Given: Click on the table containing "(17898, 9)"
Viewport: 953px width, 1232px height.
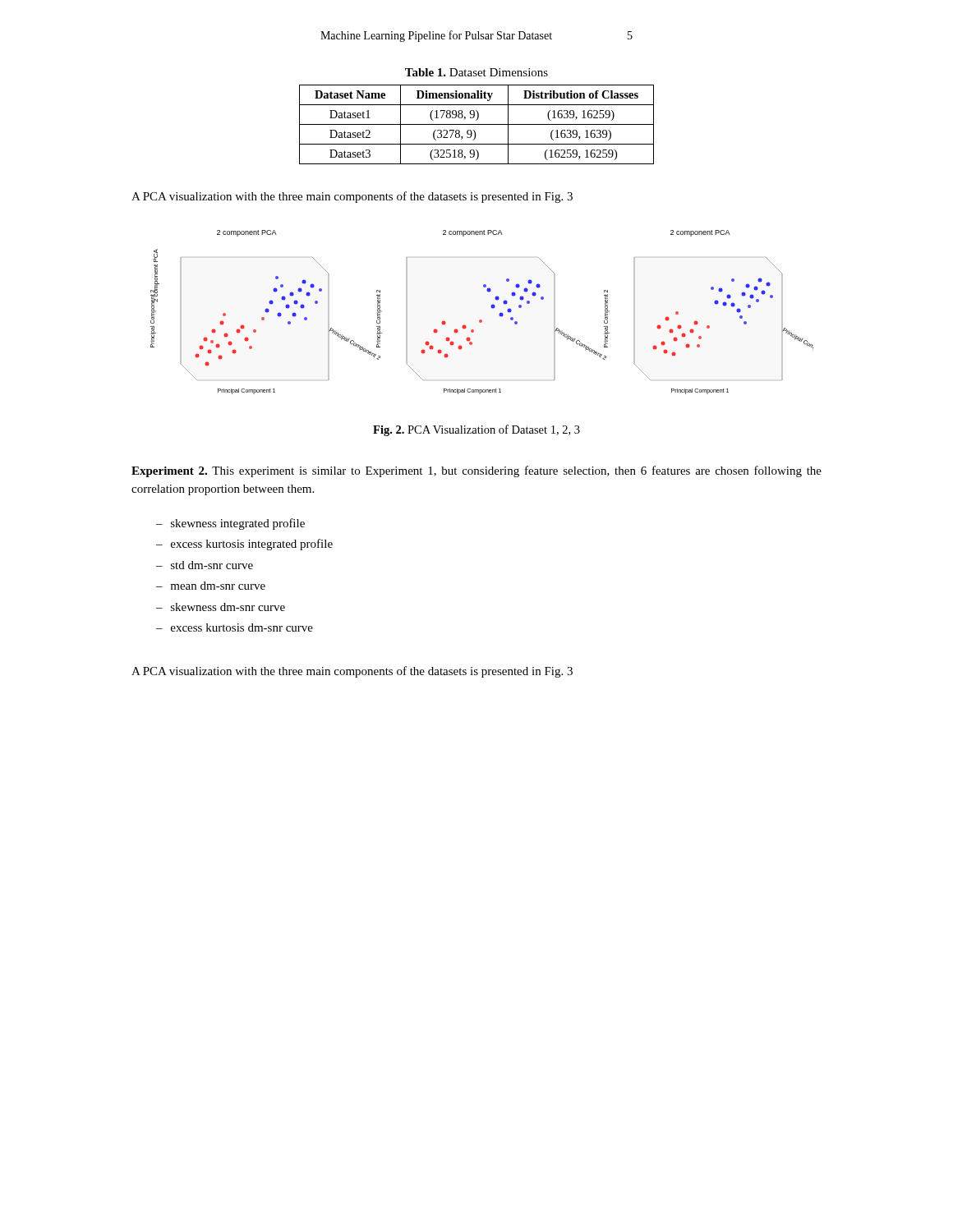Looking at the screenshot, I should (476, 124).
